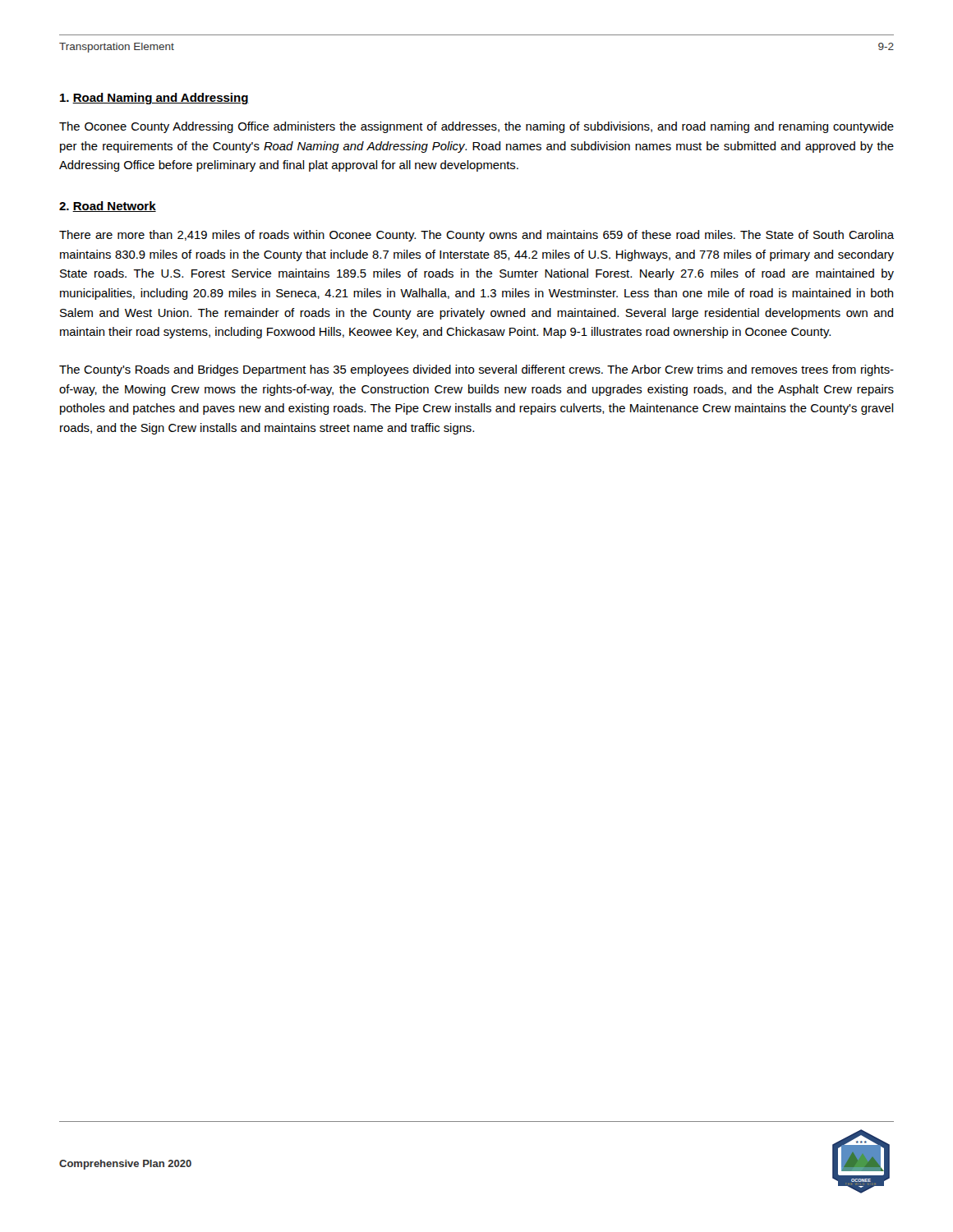Point to the block beginning "The Oconee County Addressing Office administers"
953x1232 pixels.
point(476,146)
